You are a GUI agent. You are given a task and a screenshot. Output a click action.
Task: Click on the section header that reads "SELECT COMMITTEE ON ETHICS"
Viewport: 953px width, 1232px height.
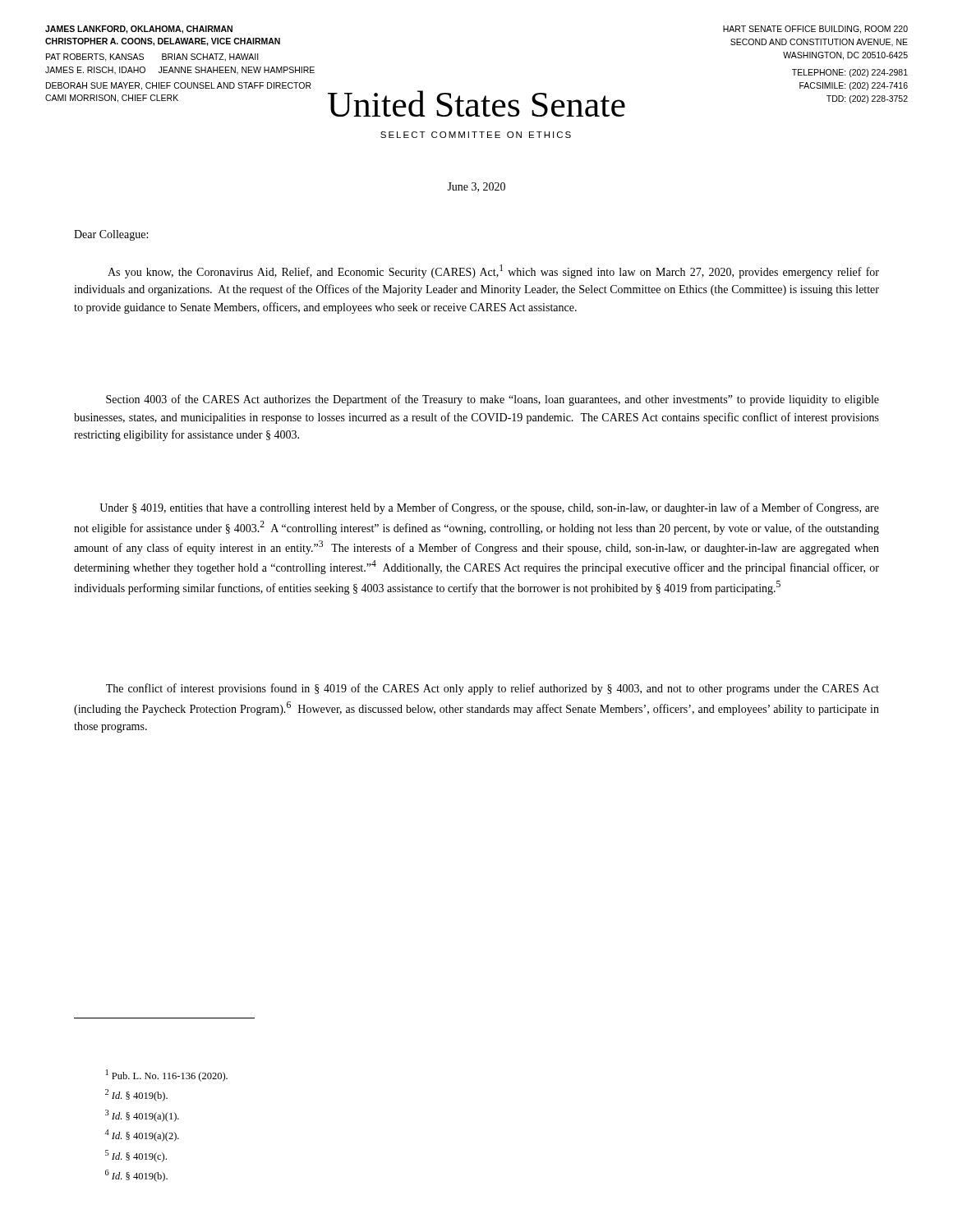point(476,135)
